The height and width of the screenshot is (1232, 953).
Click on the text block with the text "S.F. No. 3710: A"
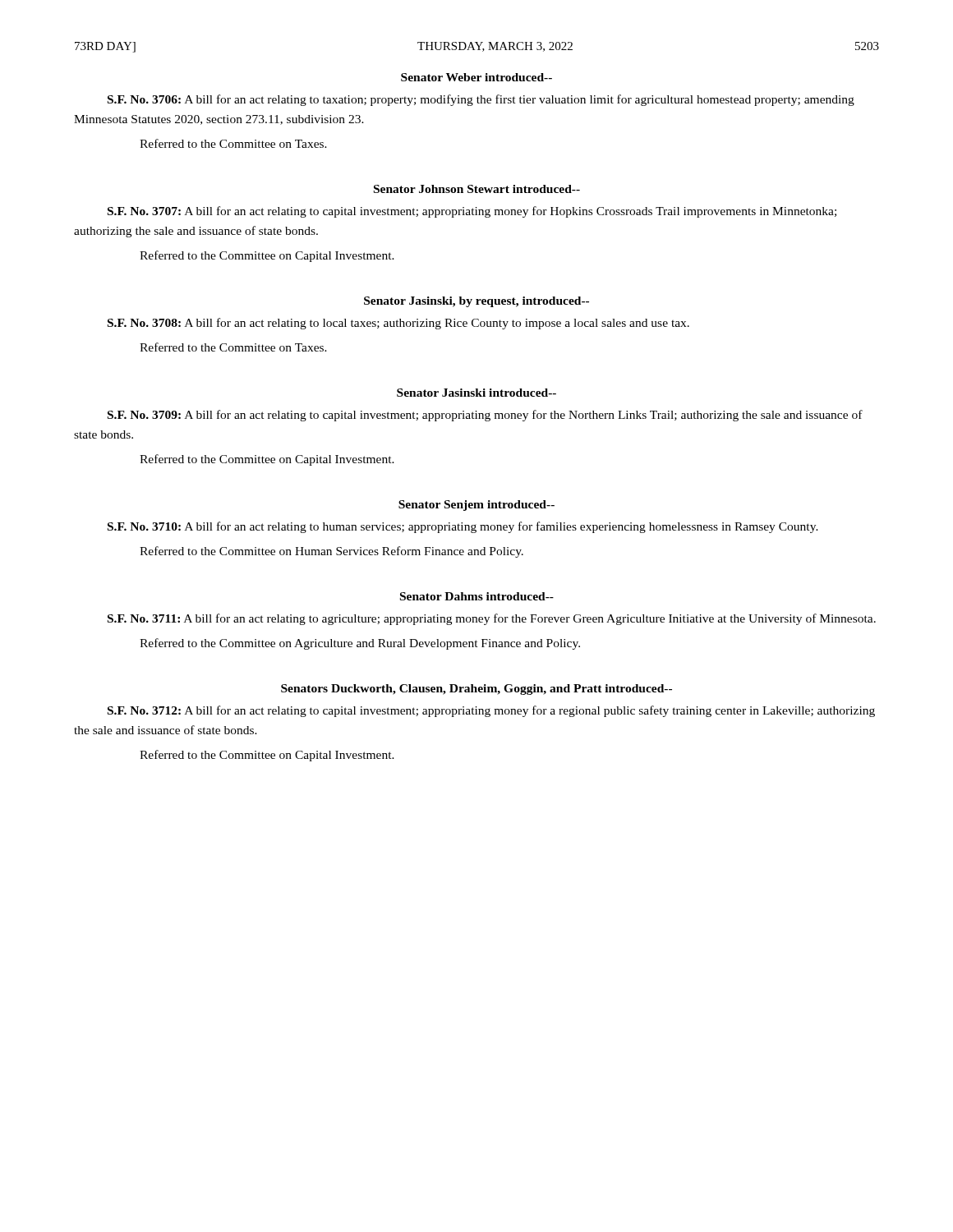(463, 526)
